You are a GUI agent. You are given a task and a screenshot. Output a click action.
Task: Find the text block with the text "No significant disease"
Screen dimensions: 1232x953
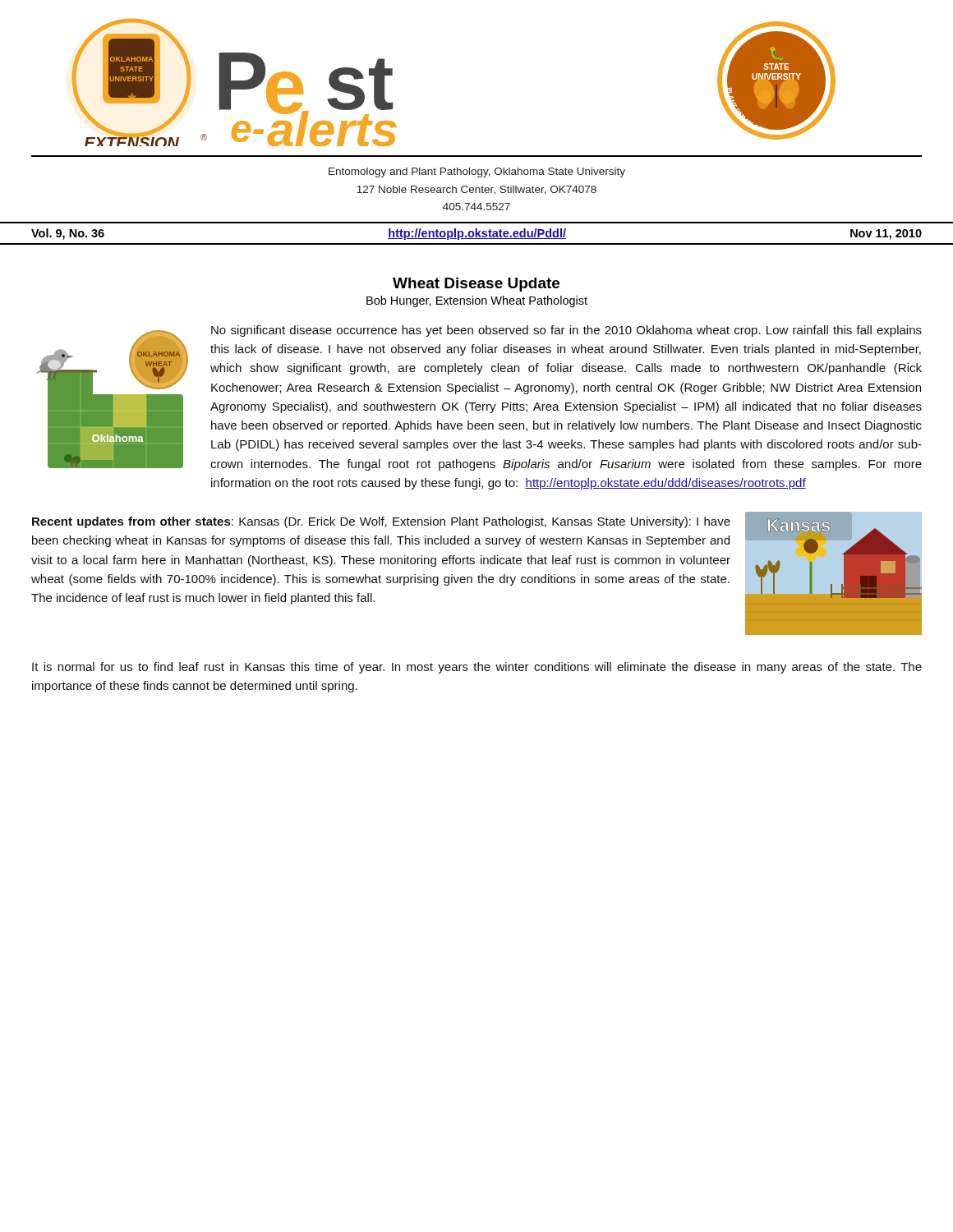[x=566, y=406]
